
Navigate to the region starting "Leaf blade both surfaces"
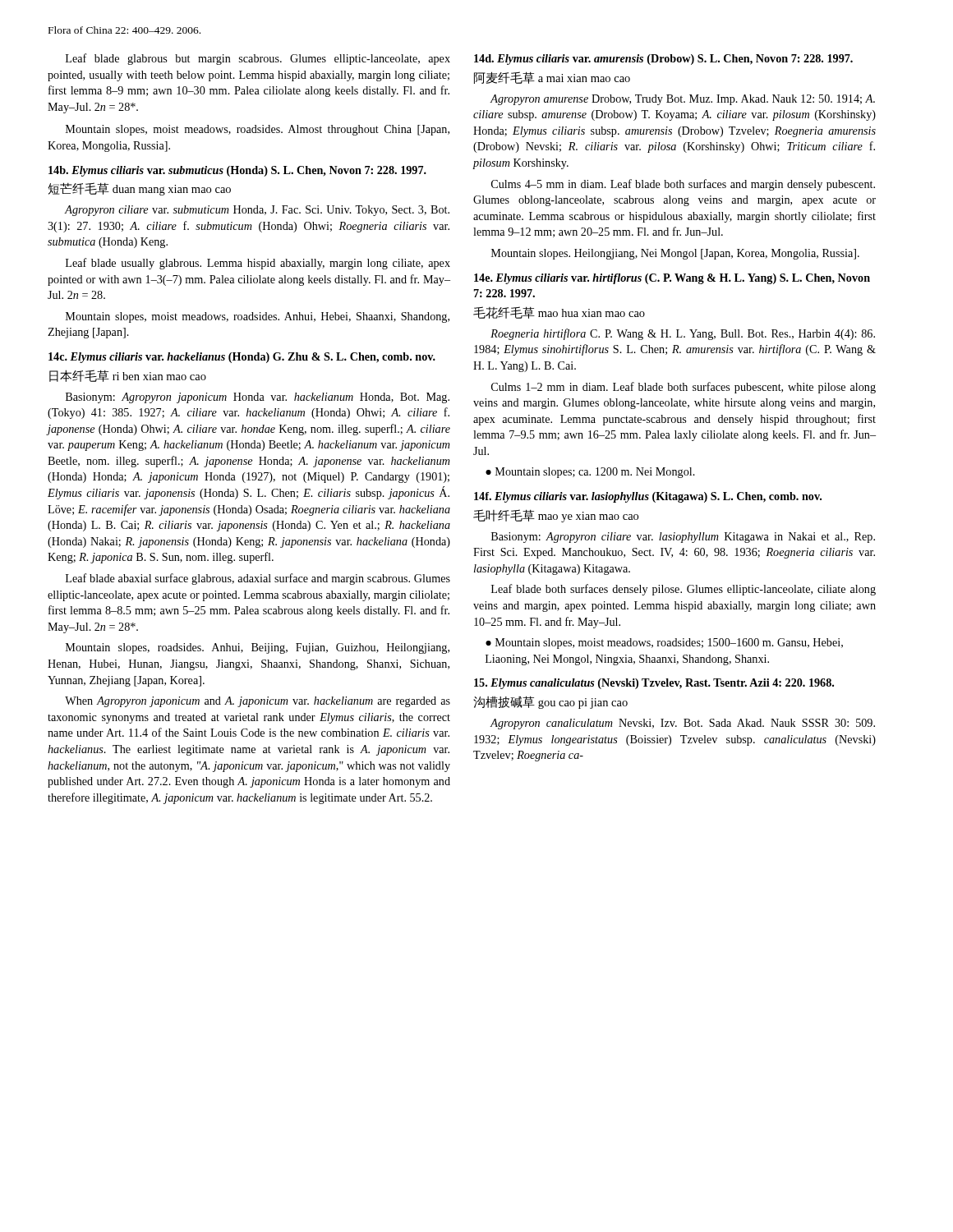(x=675, y=605)
